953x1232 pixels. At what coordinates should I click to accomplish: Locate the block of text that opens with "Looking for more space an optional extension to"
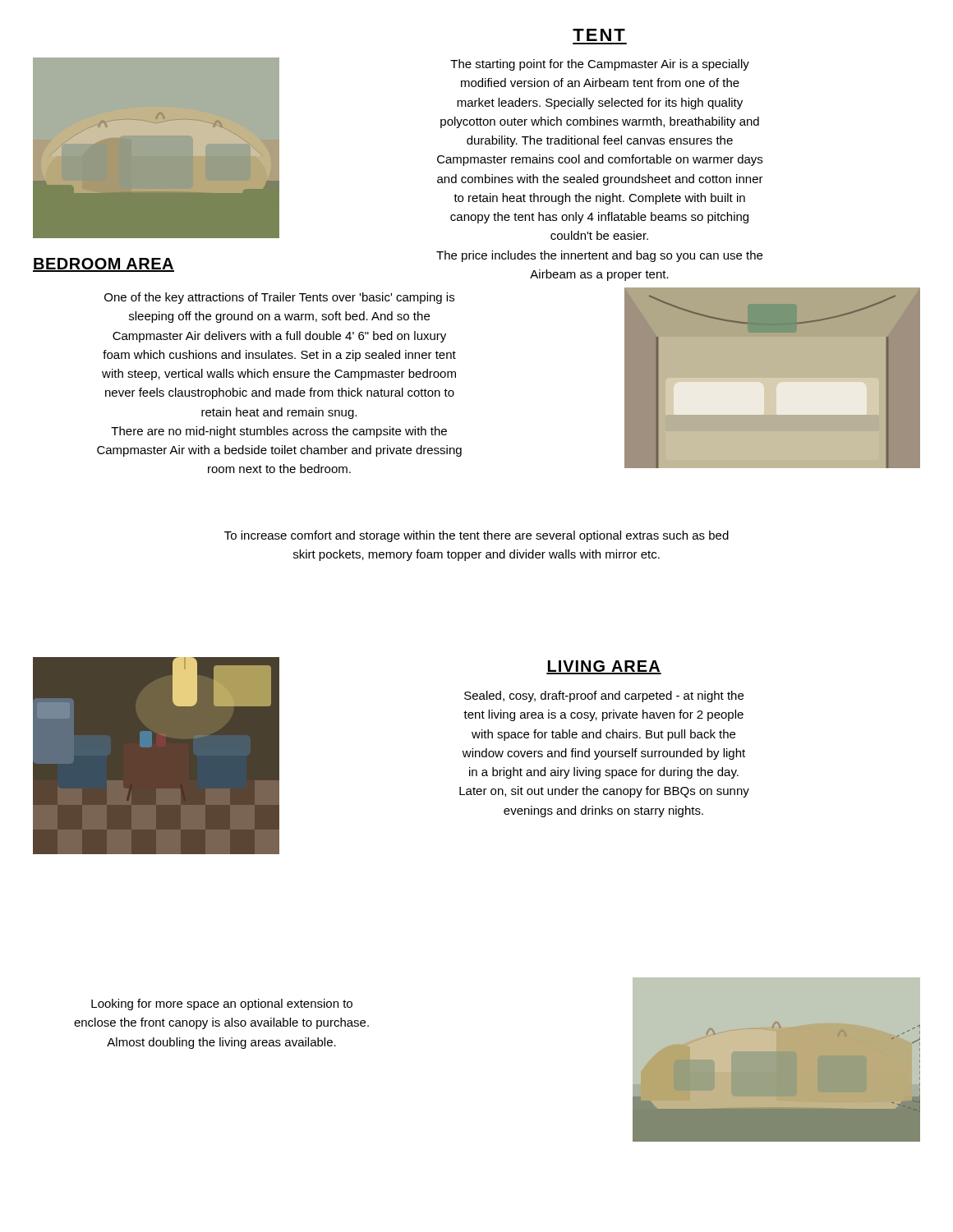point(222,1022)
